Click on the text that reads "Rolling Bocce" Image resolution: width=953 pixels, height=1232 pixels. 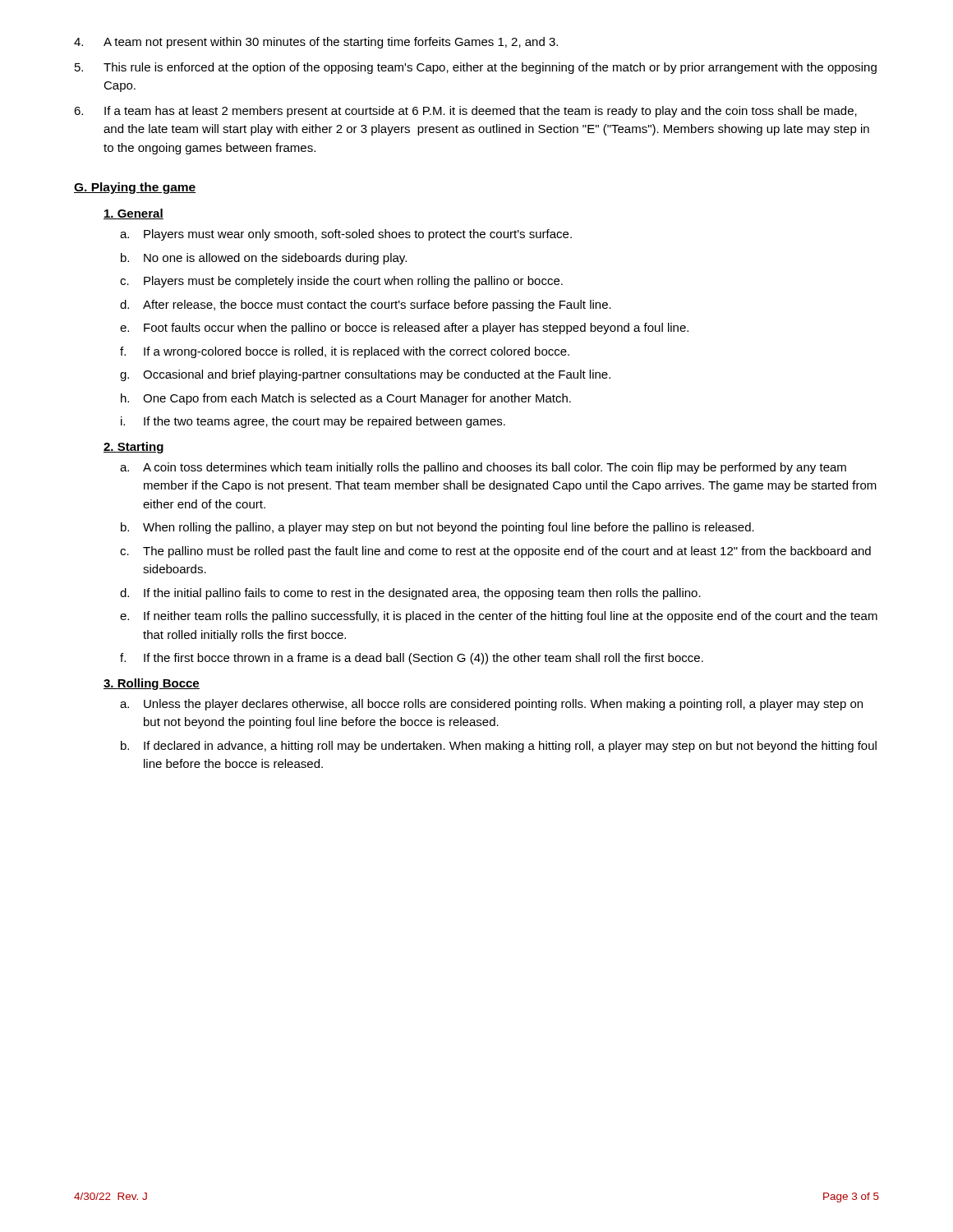pos(151,683)
